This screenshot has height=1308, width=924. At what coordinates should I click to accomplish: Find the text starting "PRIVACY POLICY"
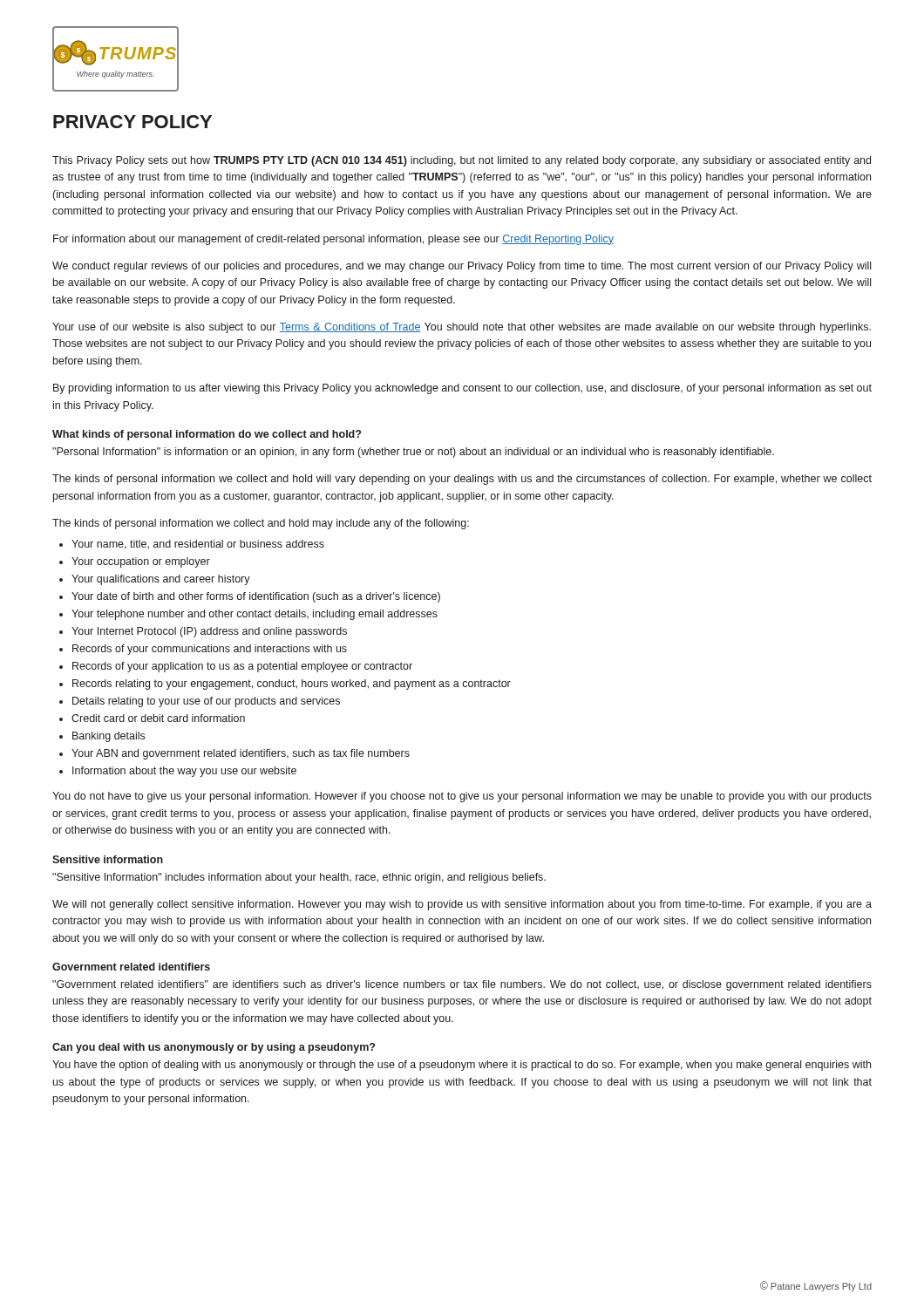pos(132,122)
